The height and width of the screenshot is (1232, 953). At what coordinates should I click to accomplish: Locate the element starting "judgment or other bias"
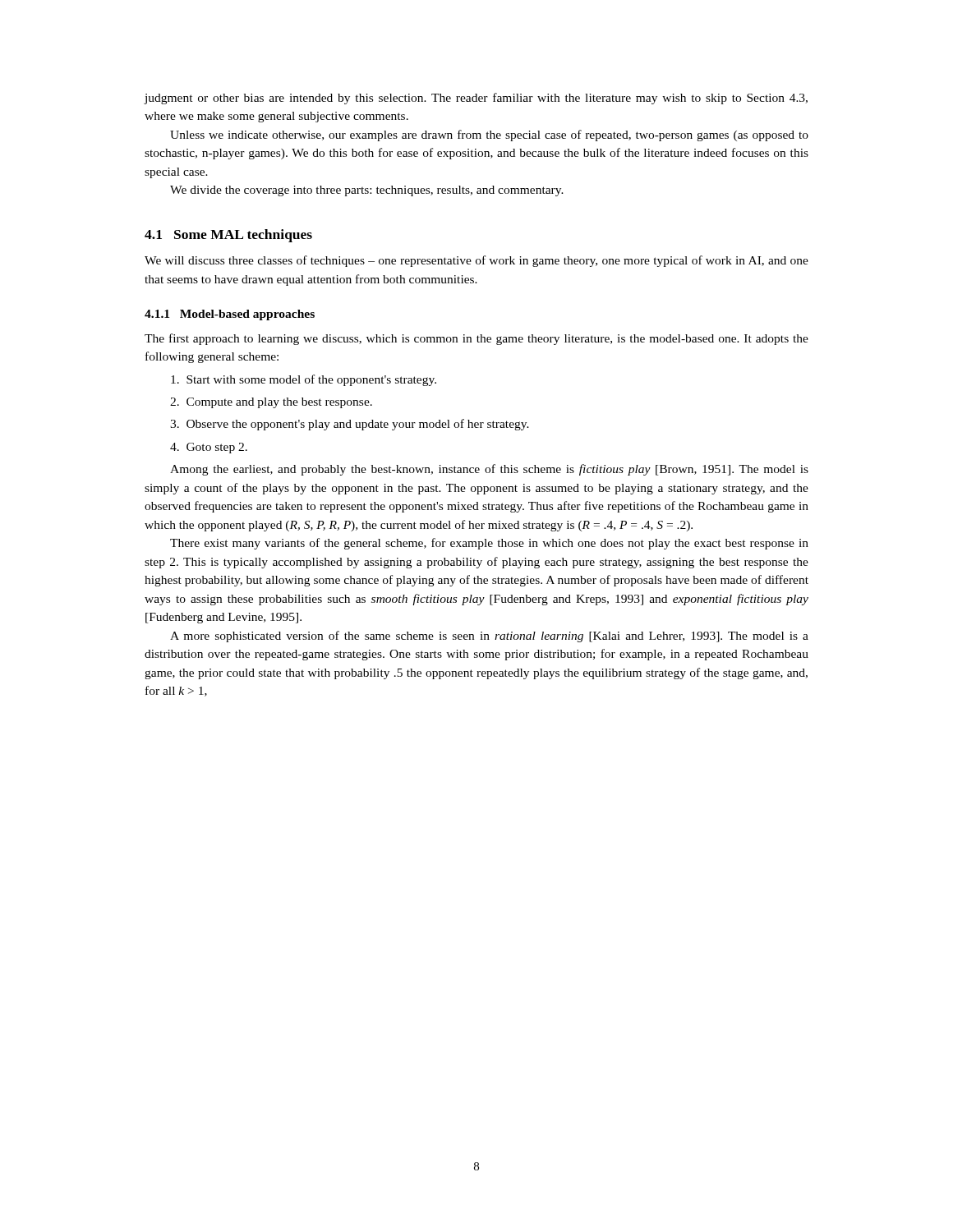476,107
